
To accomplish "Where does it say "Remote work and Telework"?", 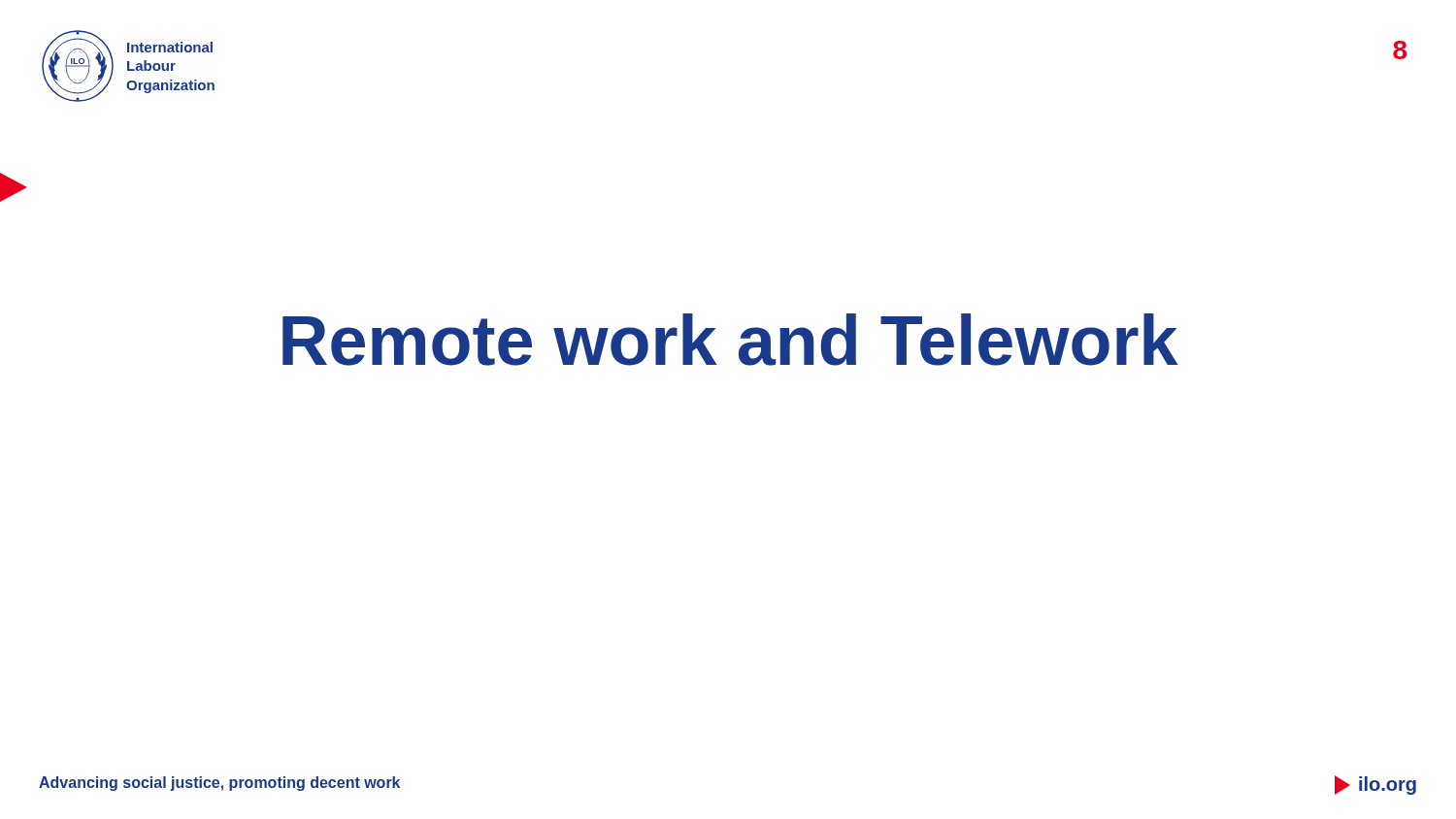I will point(728,341).
